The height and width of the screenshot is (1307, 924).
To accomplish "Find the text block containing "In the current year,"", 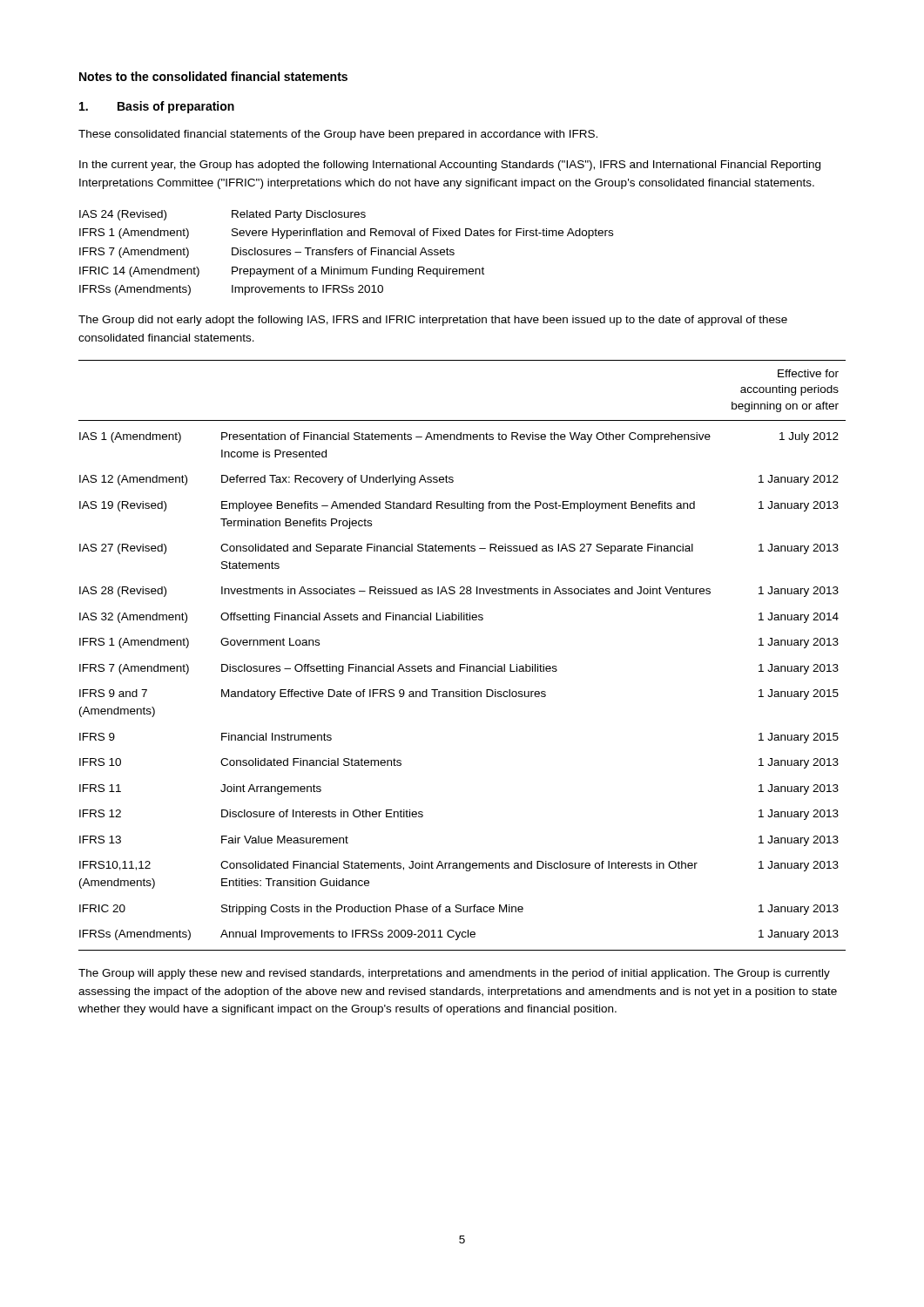I will click(x=450, y=173).
